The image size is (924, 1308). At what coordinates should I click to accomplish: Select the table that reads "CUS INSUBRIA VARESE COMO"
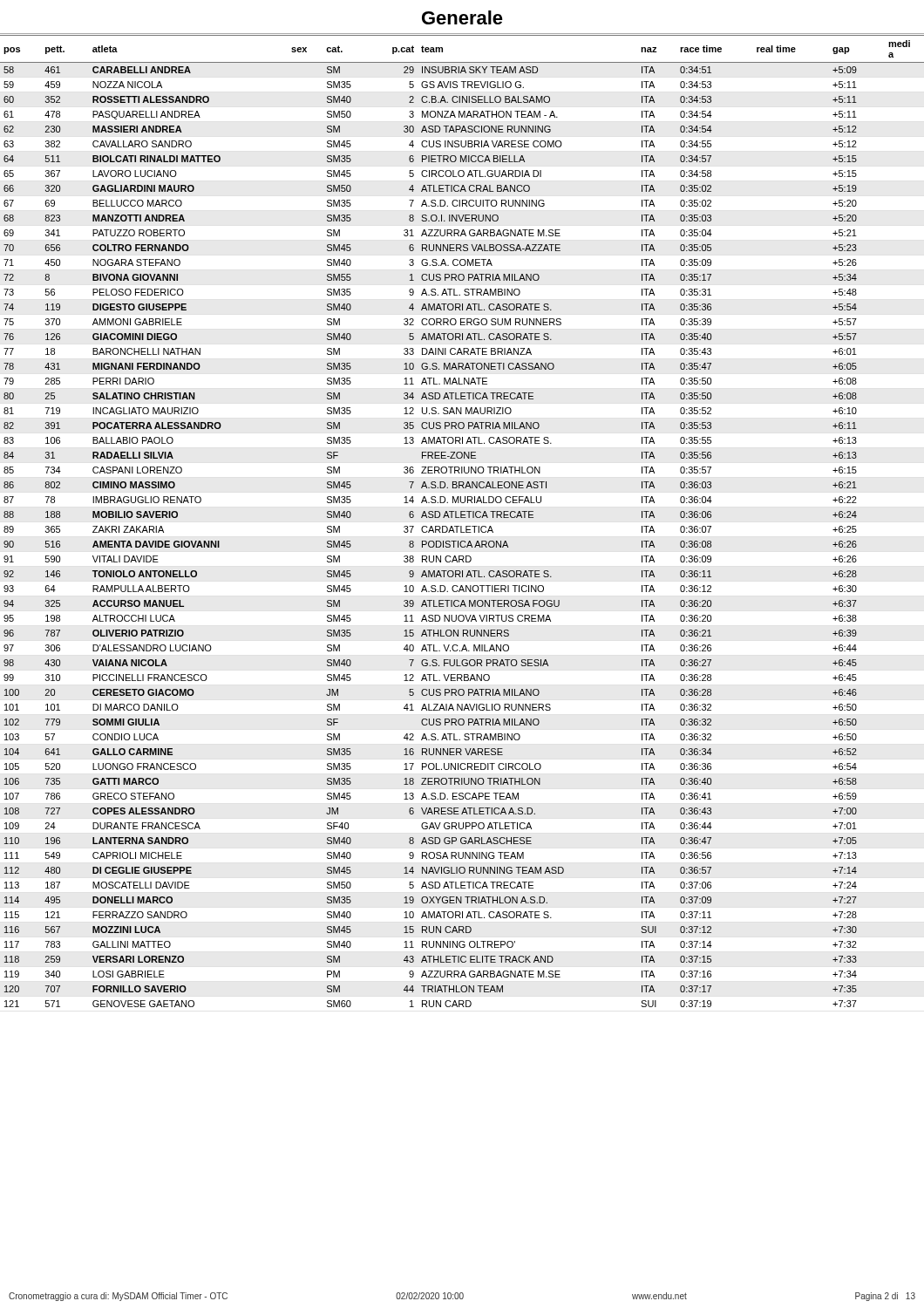point(462,523)
